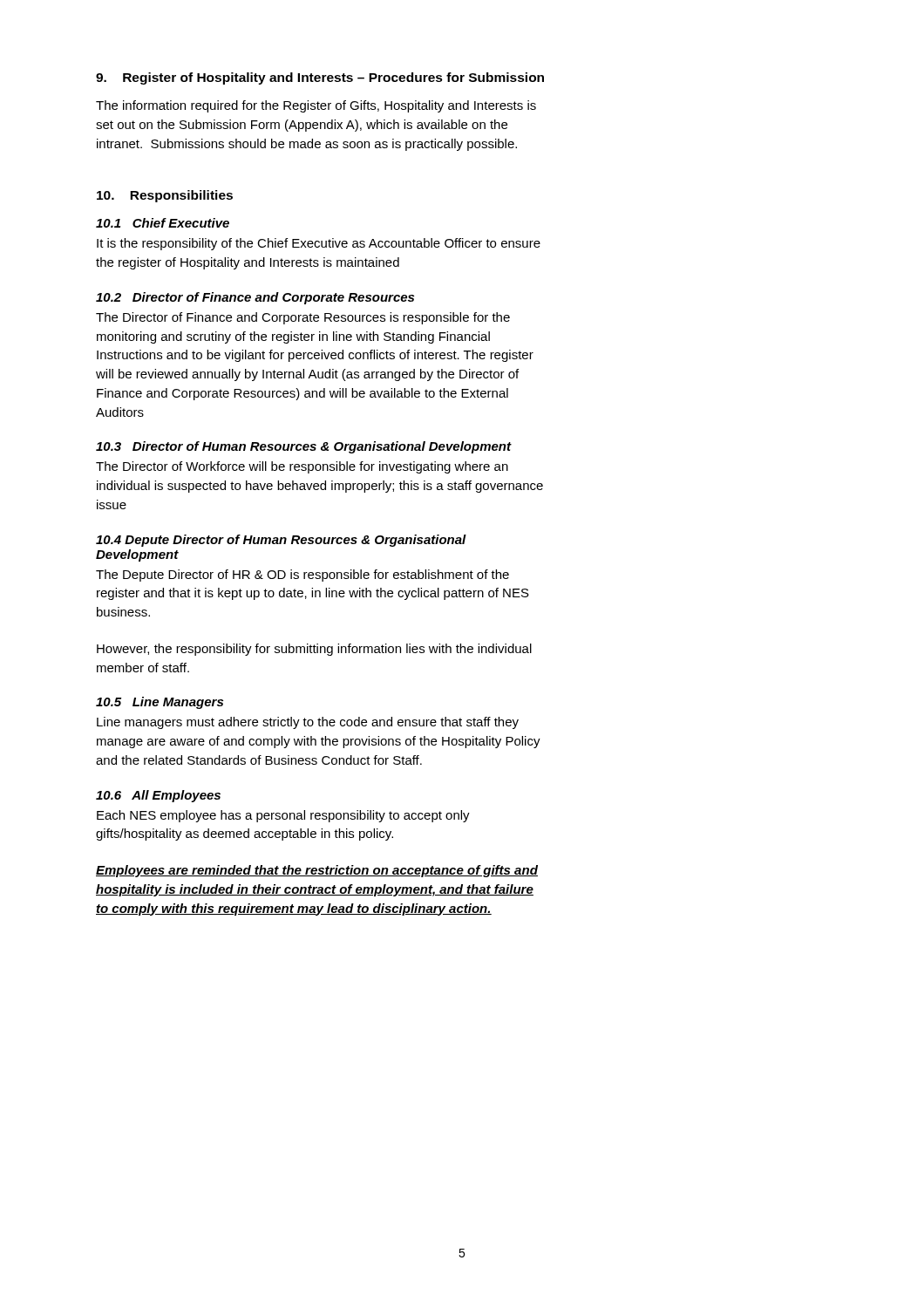
Task: Click the section header that begins "10.2 Director of Finance and"
Action: click(255, 297)
